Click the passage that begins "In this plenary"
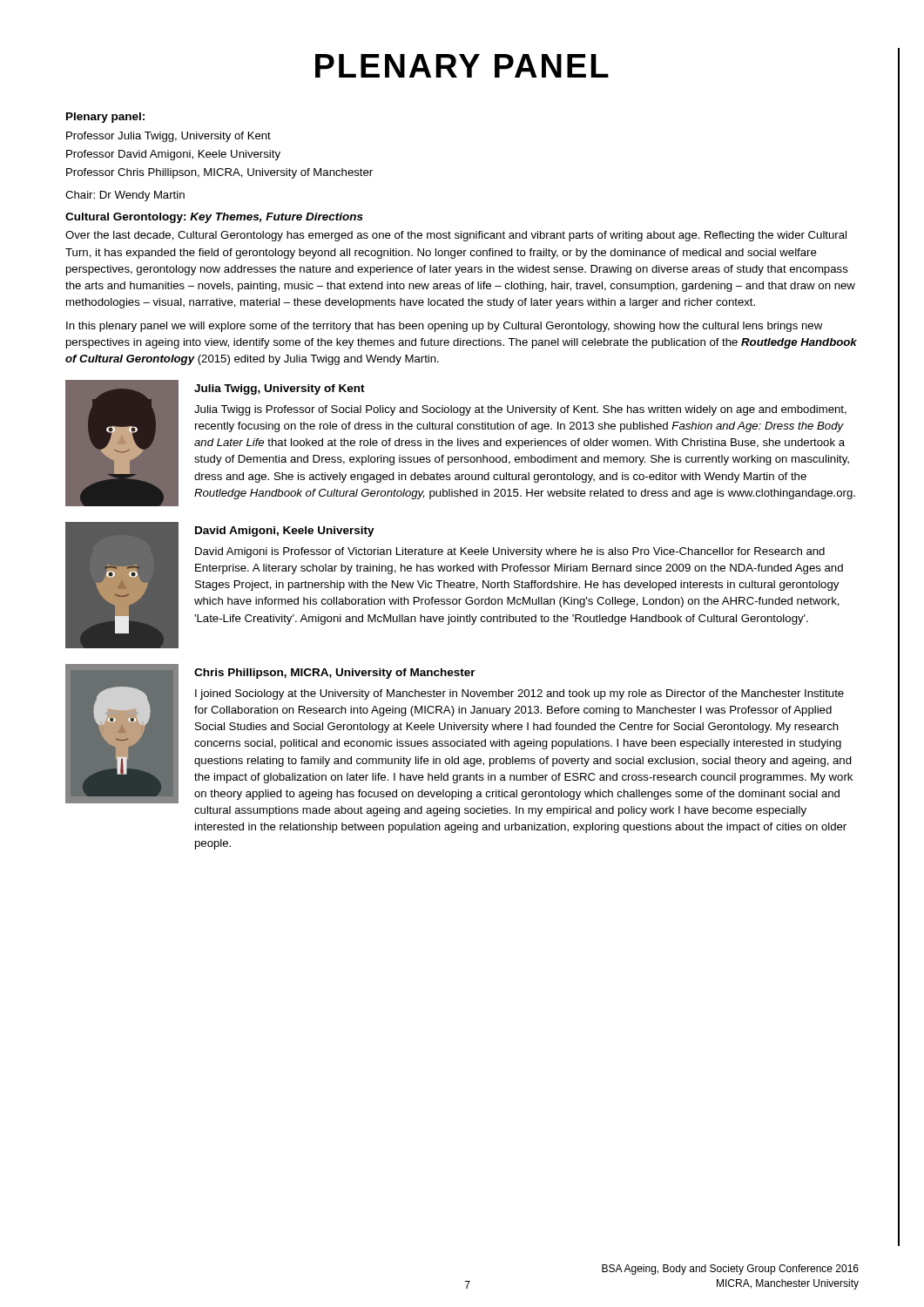Screen dimensions: 1307x924 461,342
